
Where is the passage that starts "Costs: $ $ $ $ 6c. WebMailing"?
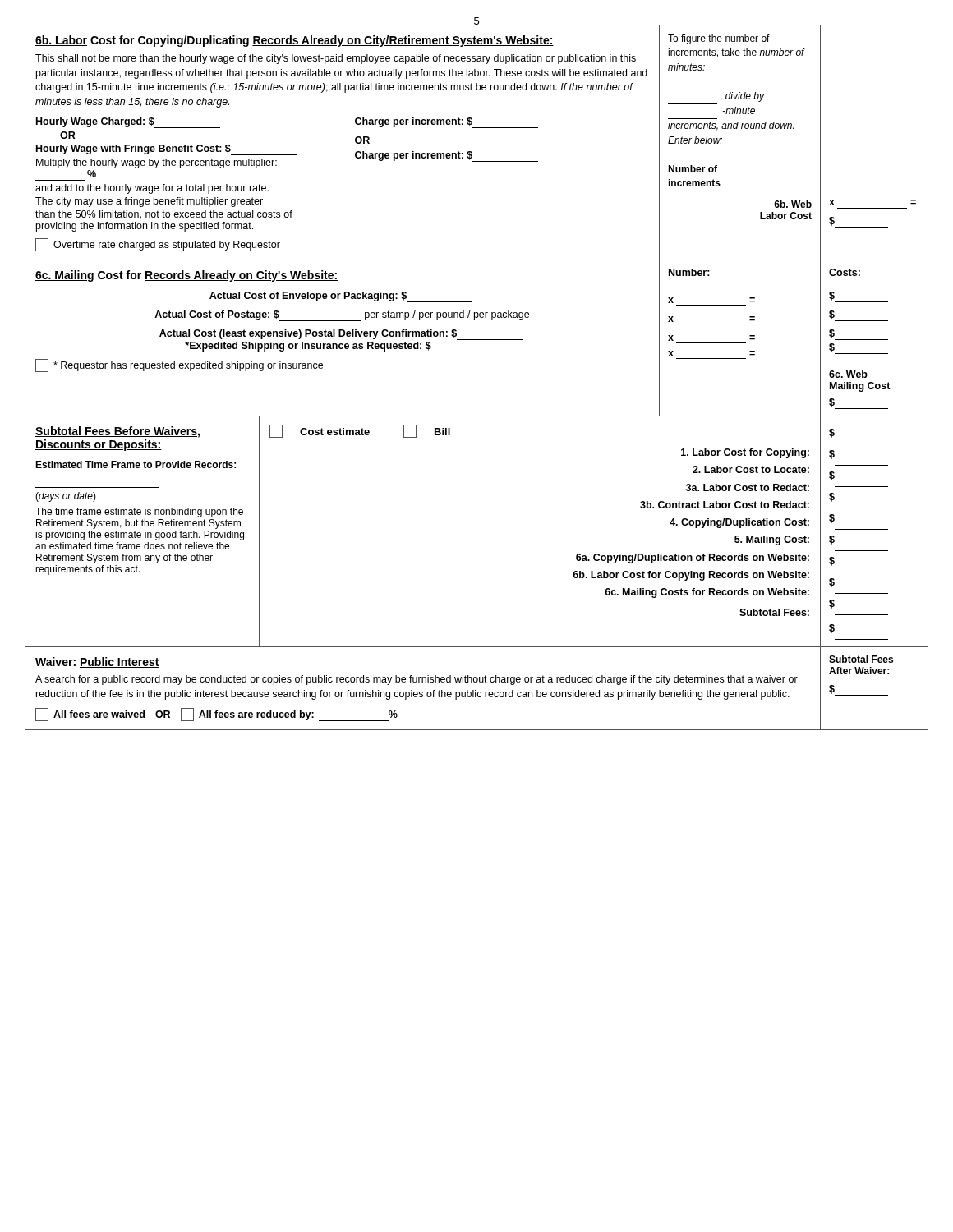tap(874, 338)
